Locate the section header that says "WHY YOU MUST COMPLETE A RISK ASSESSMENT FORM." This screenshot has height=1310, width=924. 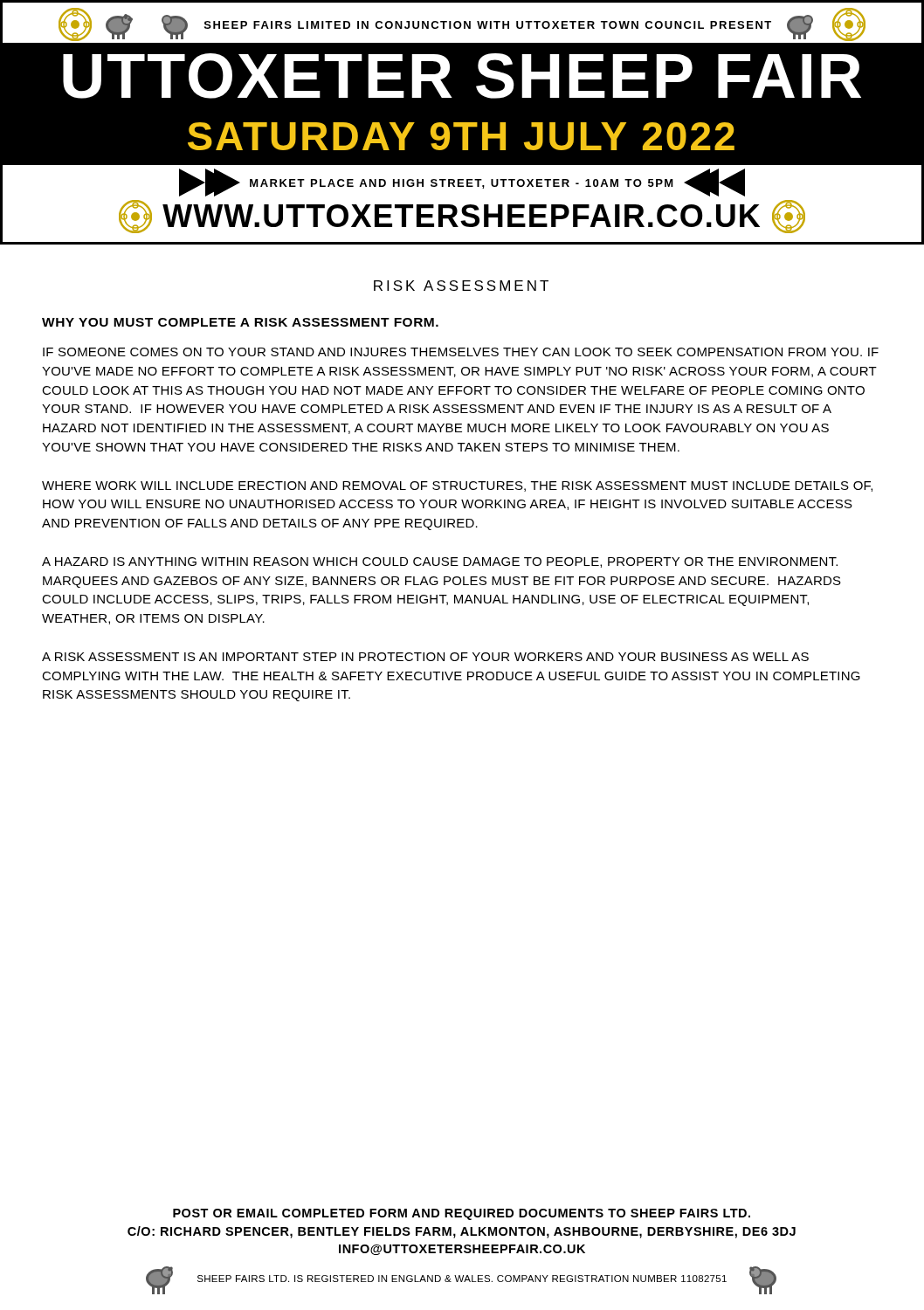tap(241, 322)
